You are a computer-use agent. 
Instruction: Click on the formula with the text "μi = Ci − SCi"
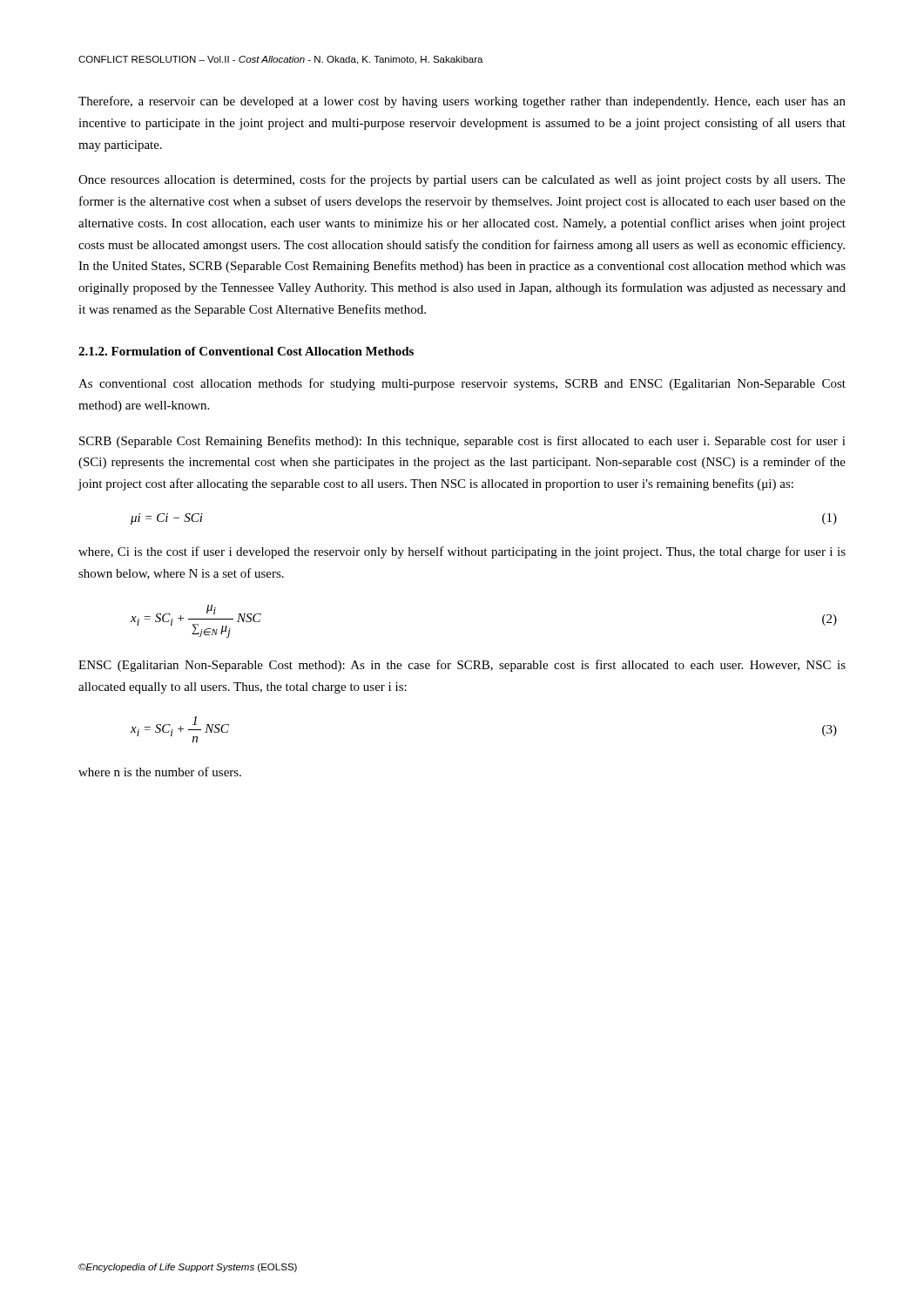pyautogui.click(x=163, y=520)
